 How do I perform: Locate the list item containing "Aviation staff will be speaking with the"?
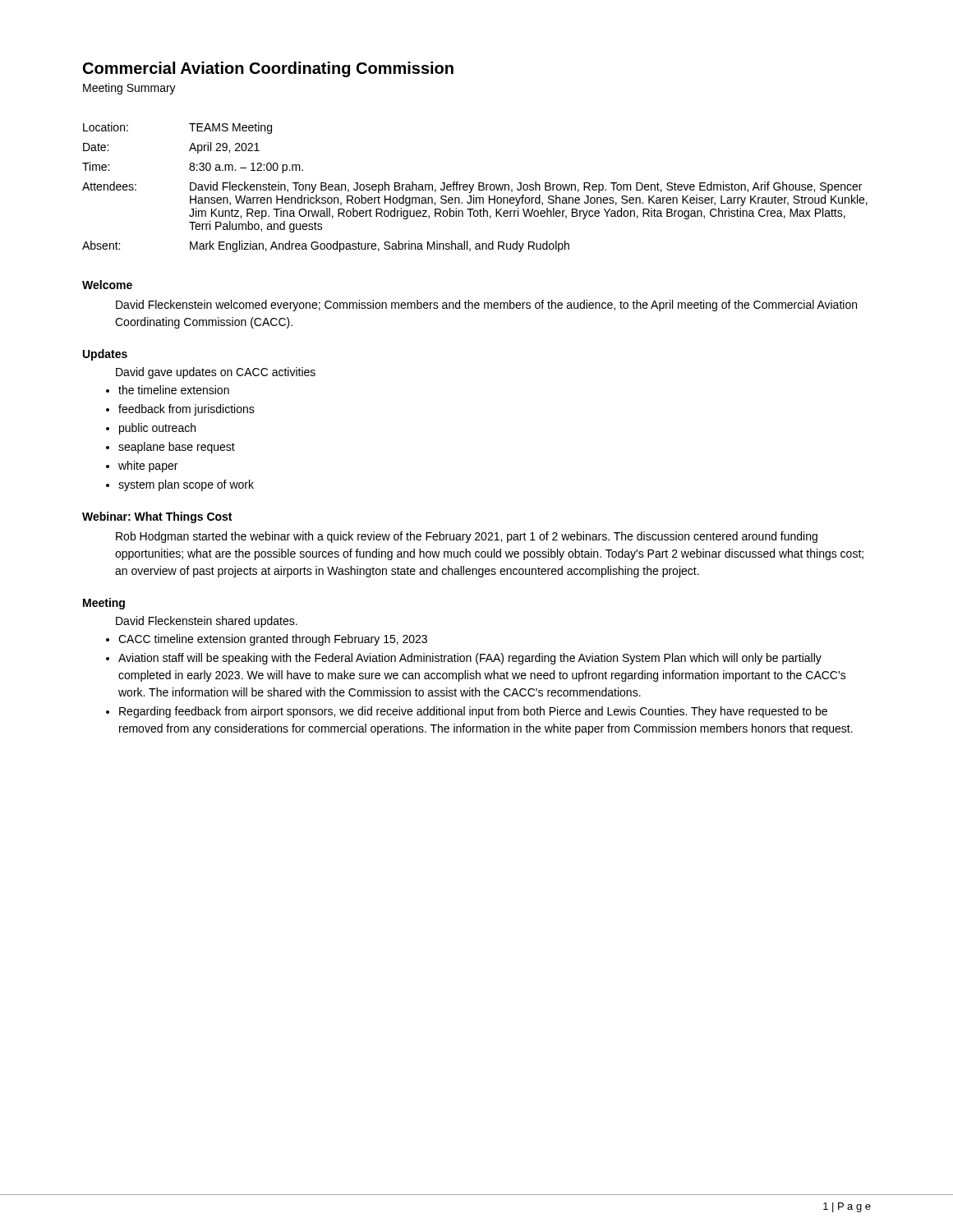pos(482,675)
